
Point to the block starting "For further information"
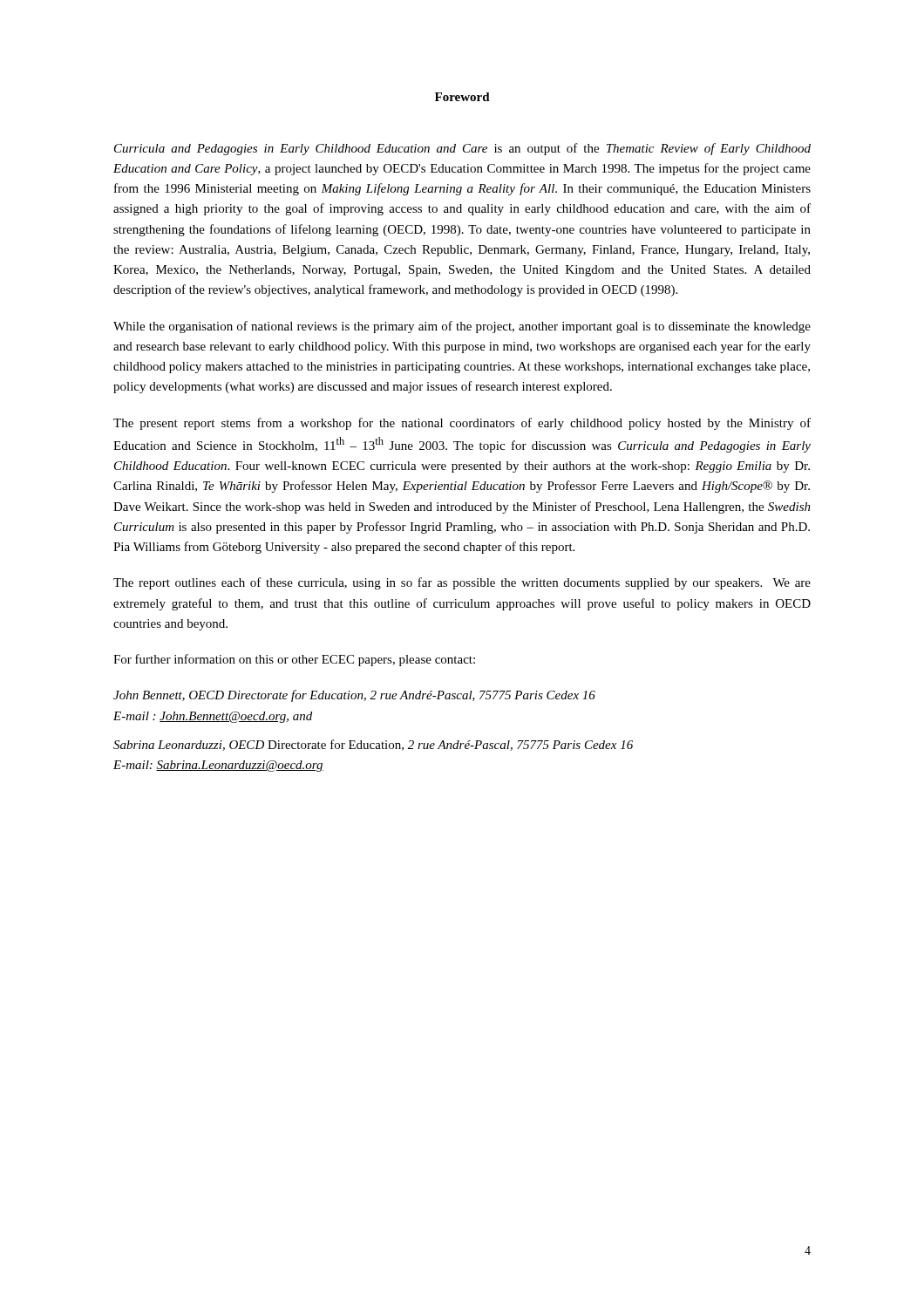coord(295,659)
